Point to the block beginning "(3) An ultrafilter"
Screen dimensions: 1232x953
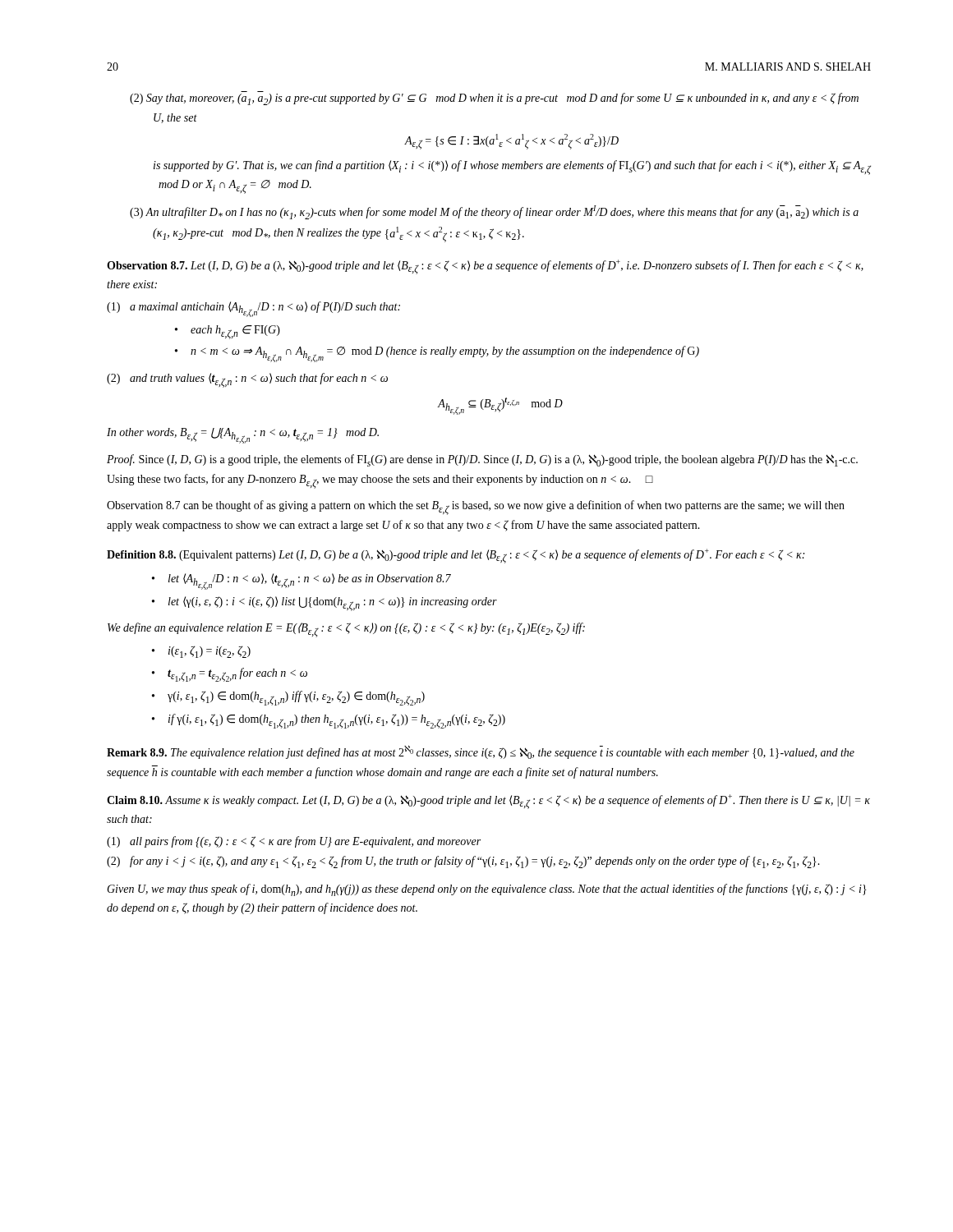coord(500,224)
